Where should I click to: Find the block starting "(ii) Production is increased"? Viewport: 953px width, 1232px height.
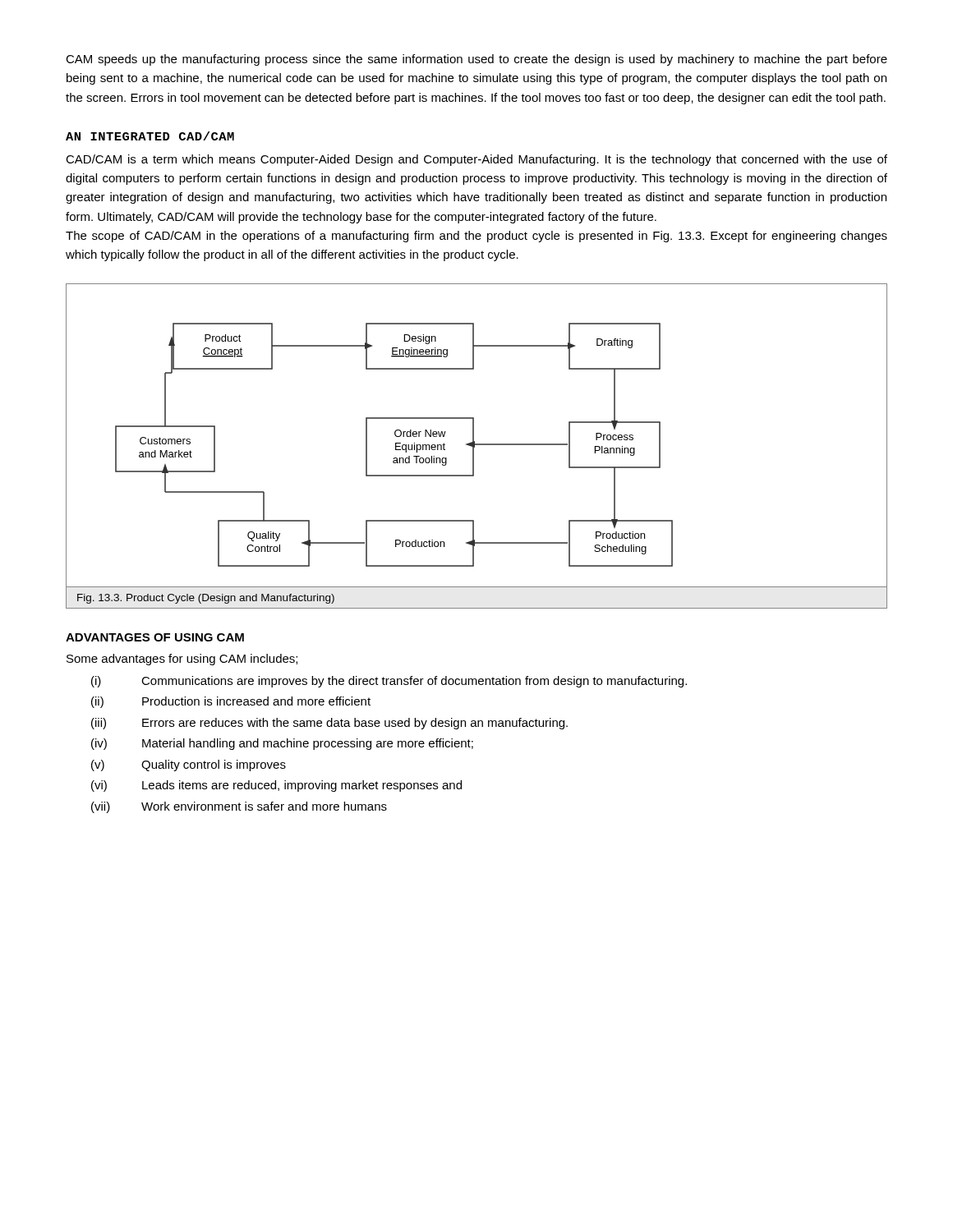(231, 702)
